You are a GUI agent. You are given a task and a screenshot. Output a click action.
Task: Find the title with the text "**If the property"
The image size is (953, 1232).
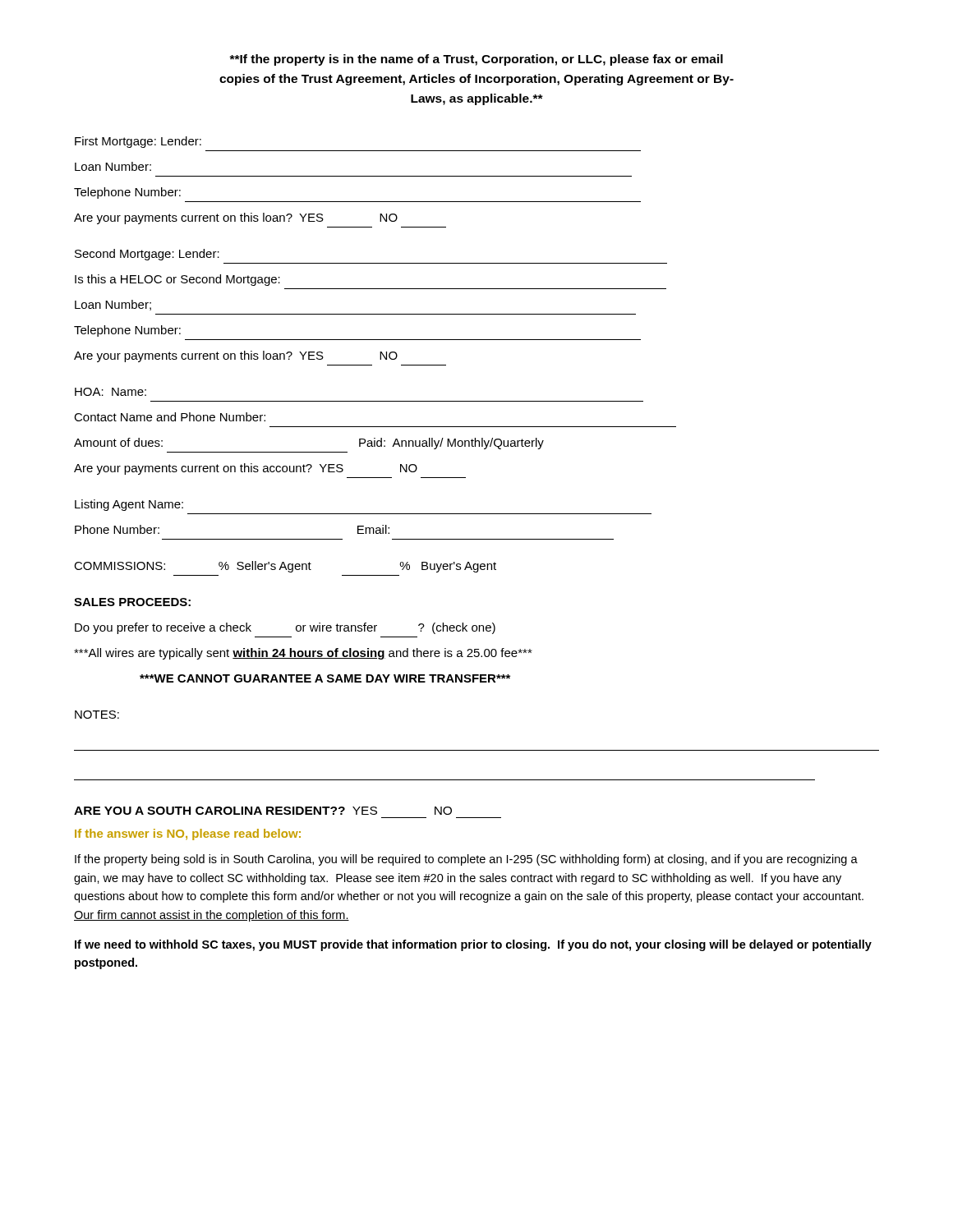[x=476, y=78]
